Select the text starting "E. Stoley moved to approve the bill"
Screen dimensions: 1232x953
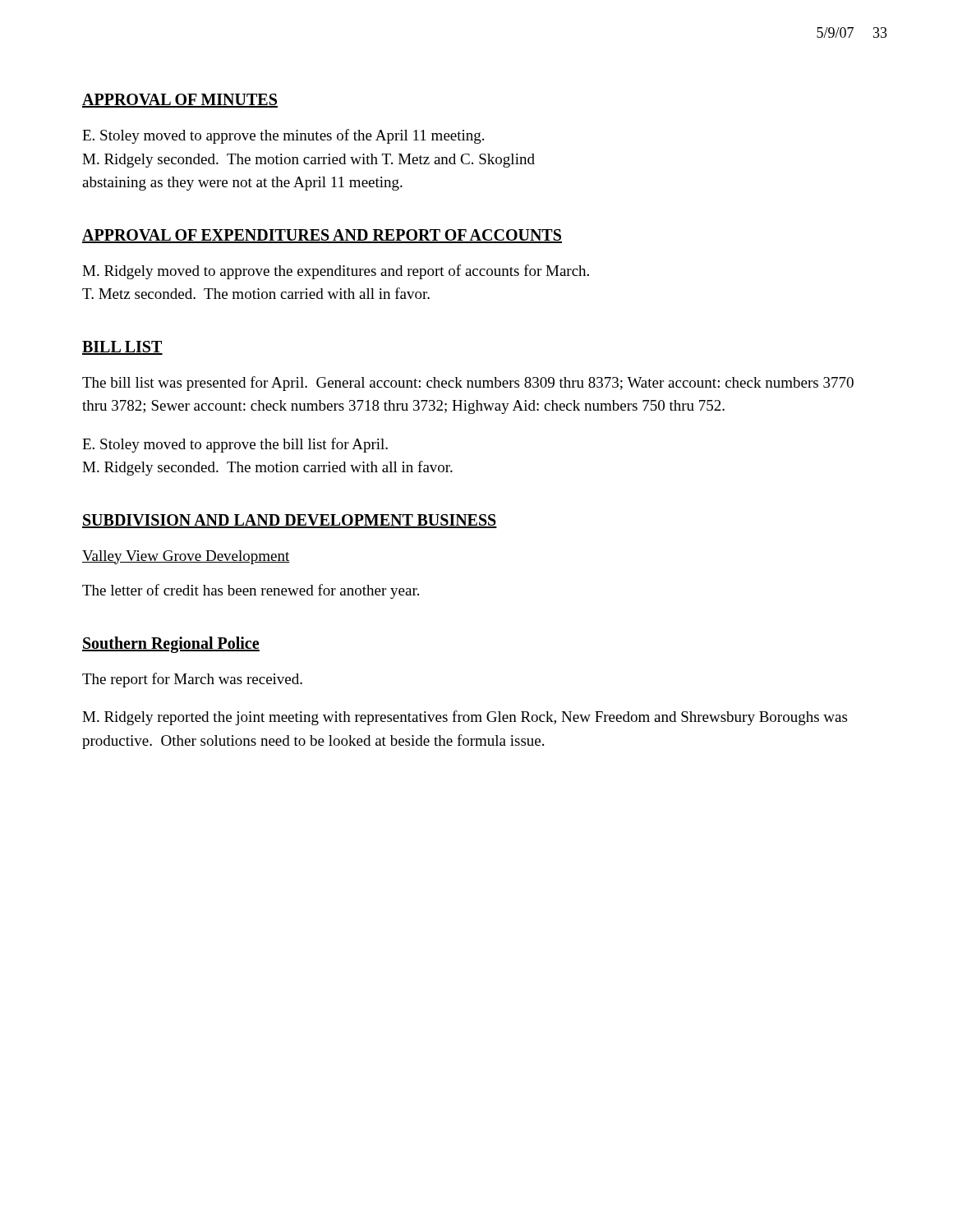click(x=268, y=455)
